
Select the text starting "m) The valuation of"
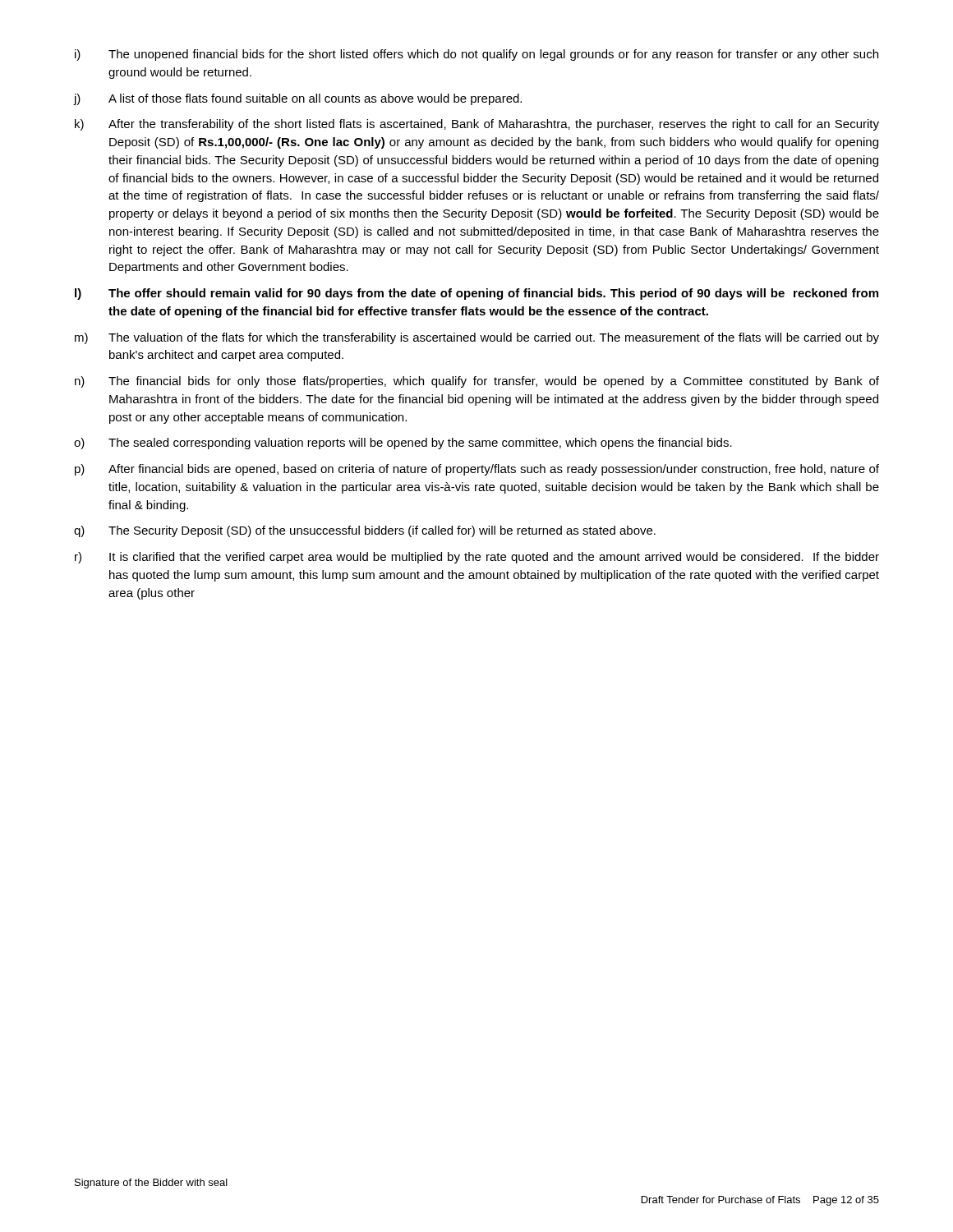coord(476,346)
